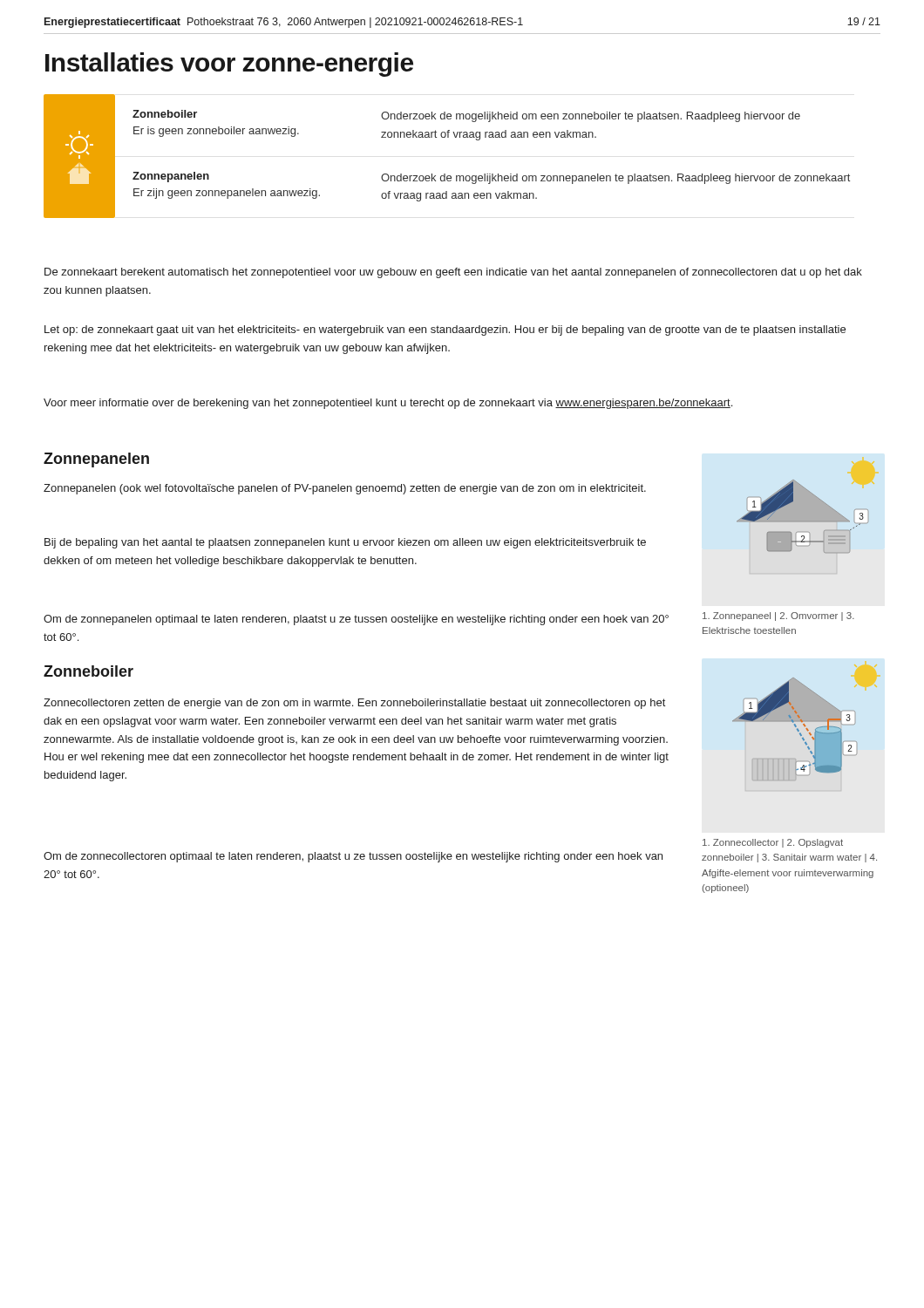
Task: Point to the text block starting "Zonnepaneel | 2. Omvormer | 3. Elektrische toestellen"
Action: [x=778, y=623]
